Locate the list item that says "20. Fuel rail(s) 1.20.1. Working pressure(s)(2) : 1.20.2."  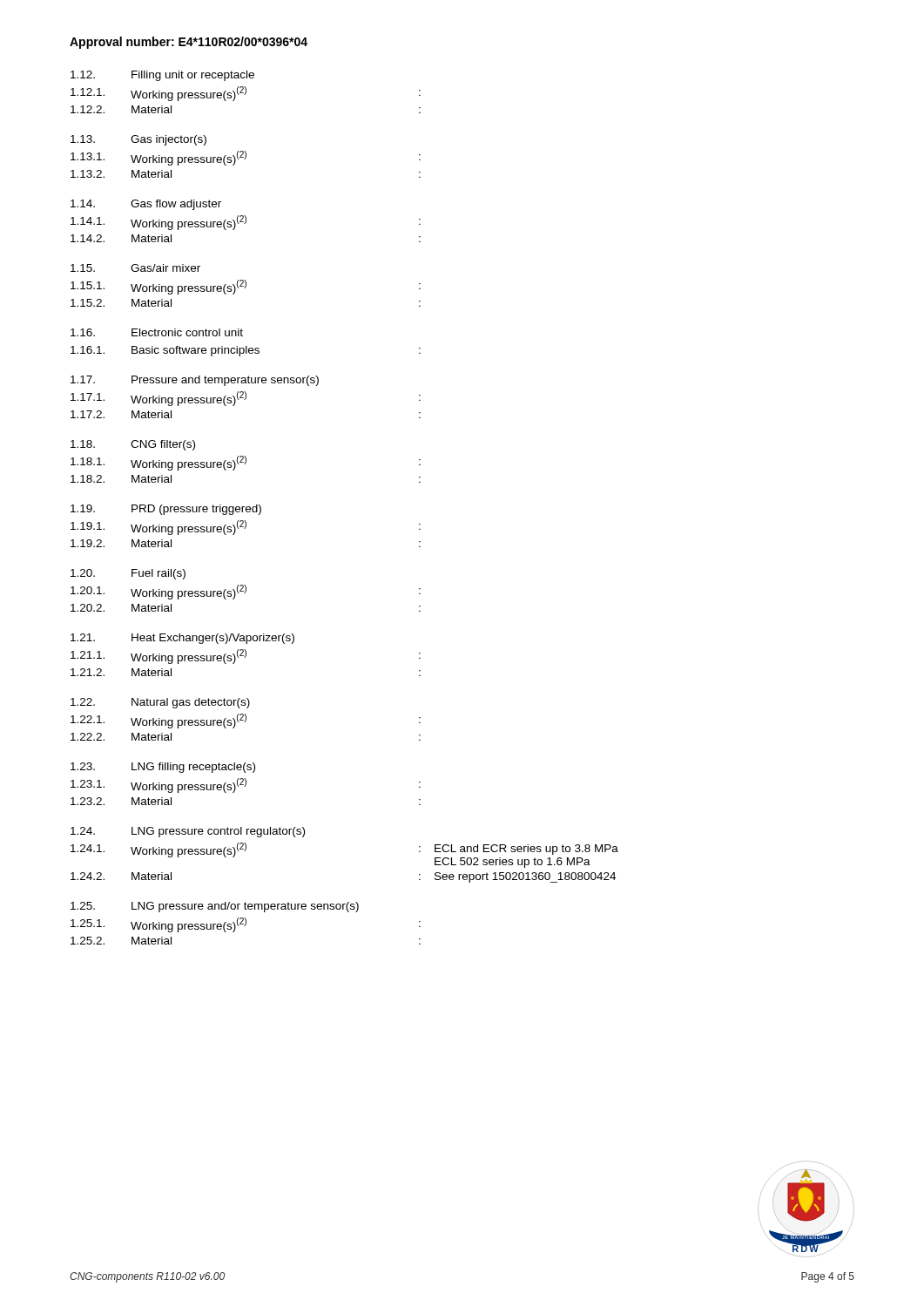coord(128,574)
